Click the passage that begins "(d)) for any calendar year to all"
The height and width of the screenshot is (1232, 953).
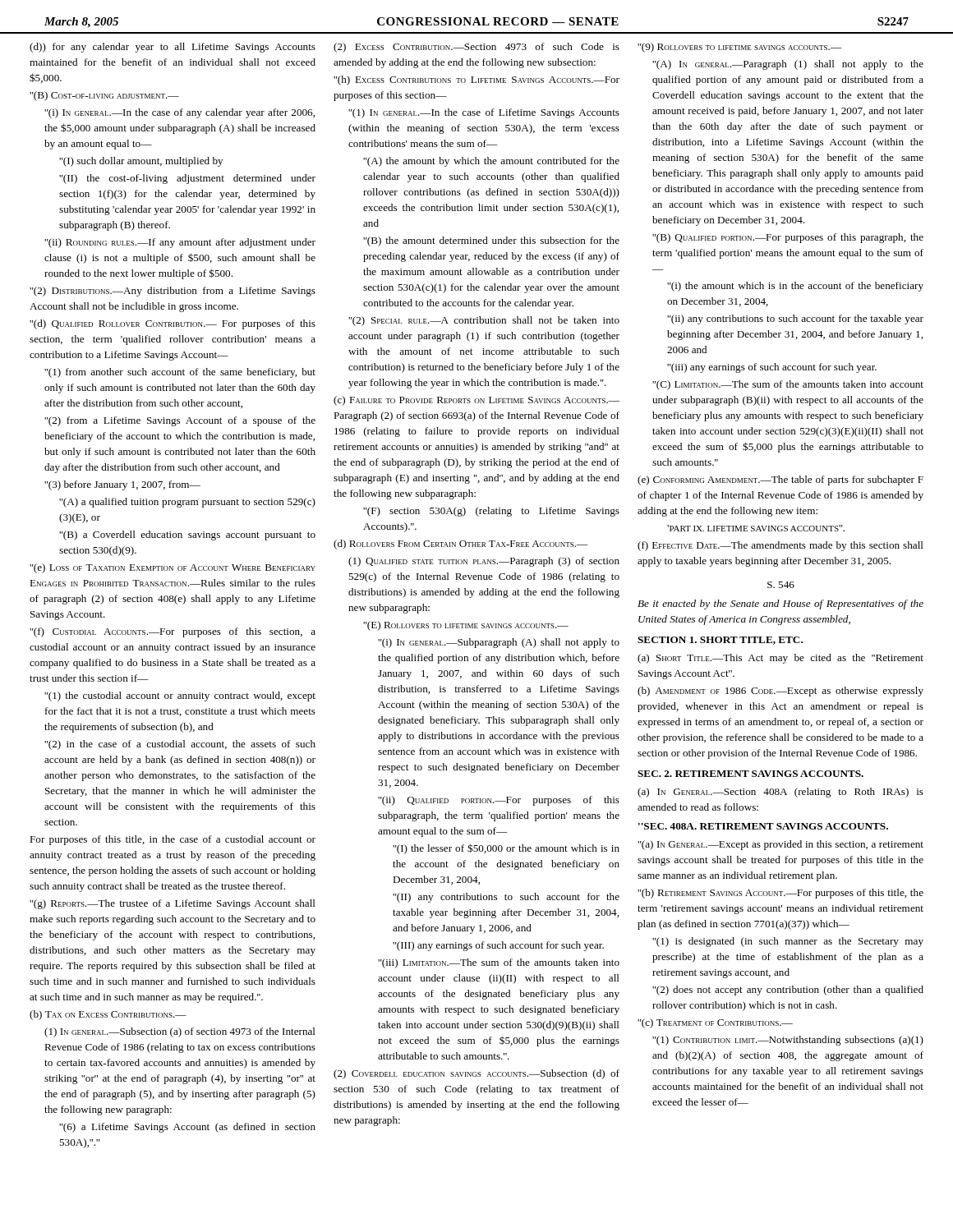(172, 62)
